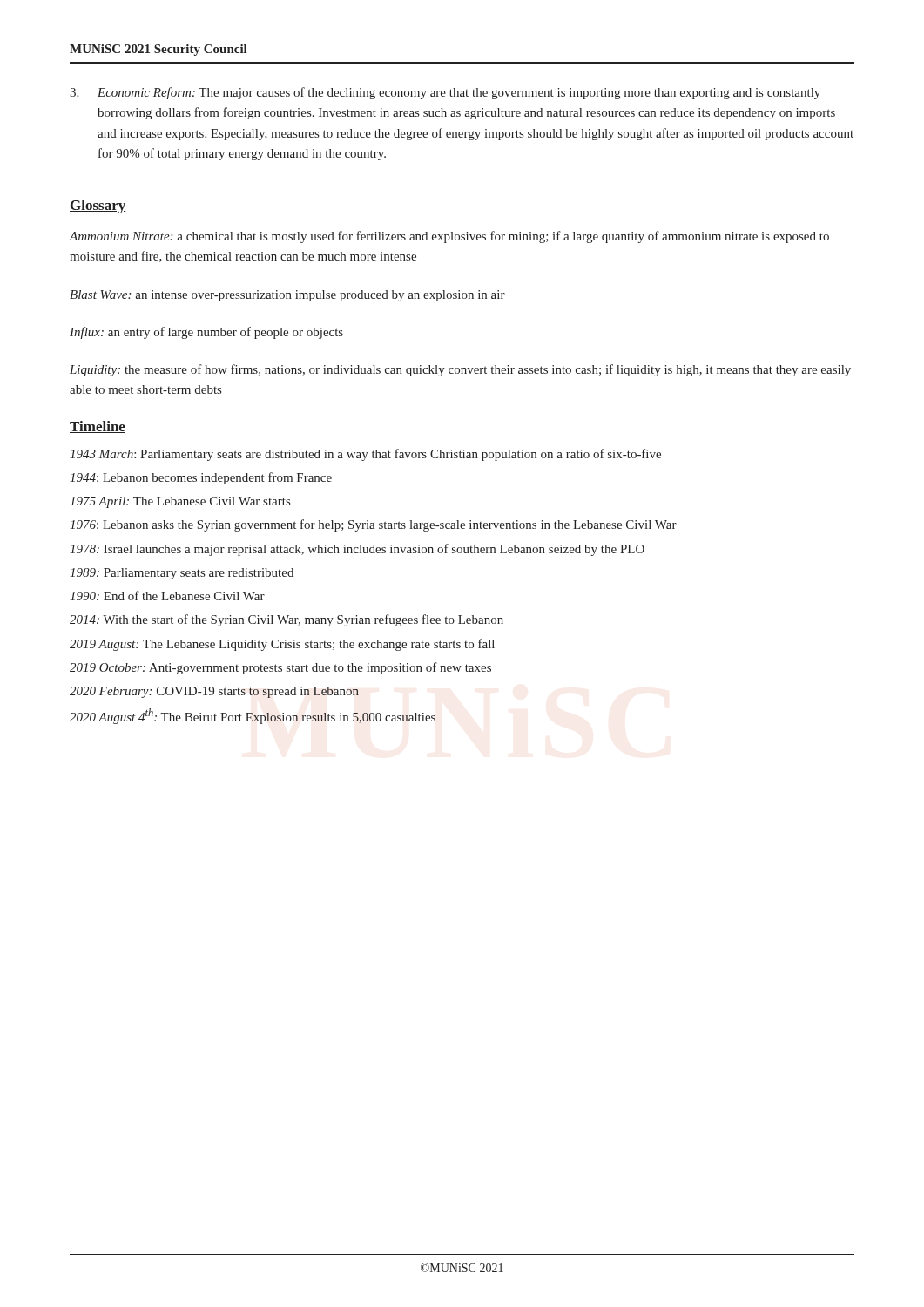The height and width of the screenshot is (1307, 924).
Task: Point to the block starting "1944: Lebanon becomes independent from France"
Action: pyautogui.click(x=201, y=477)
